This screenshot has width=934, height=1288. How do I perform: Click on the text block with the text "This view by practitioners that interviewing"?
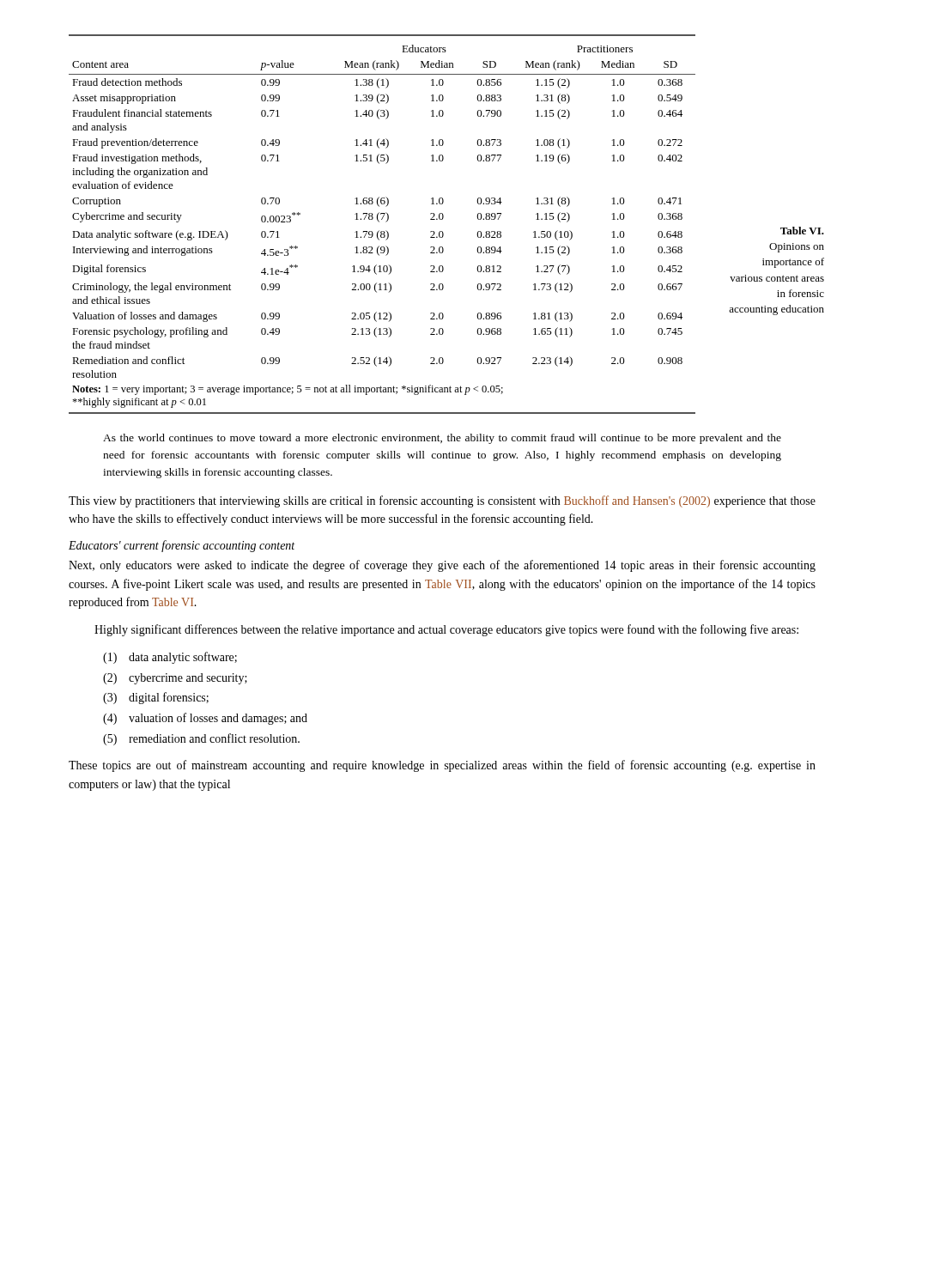click(x=442, y=510)
